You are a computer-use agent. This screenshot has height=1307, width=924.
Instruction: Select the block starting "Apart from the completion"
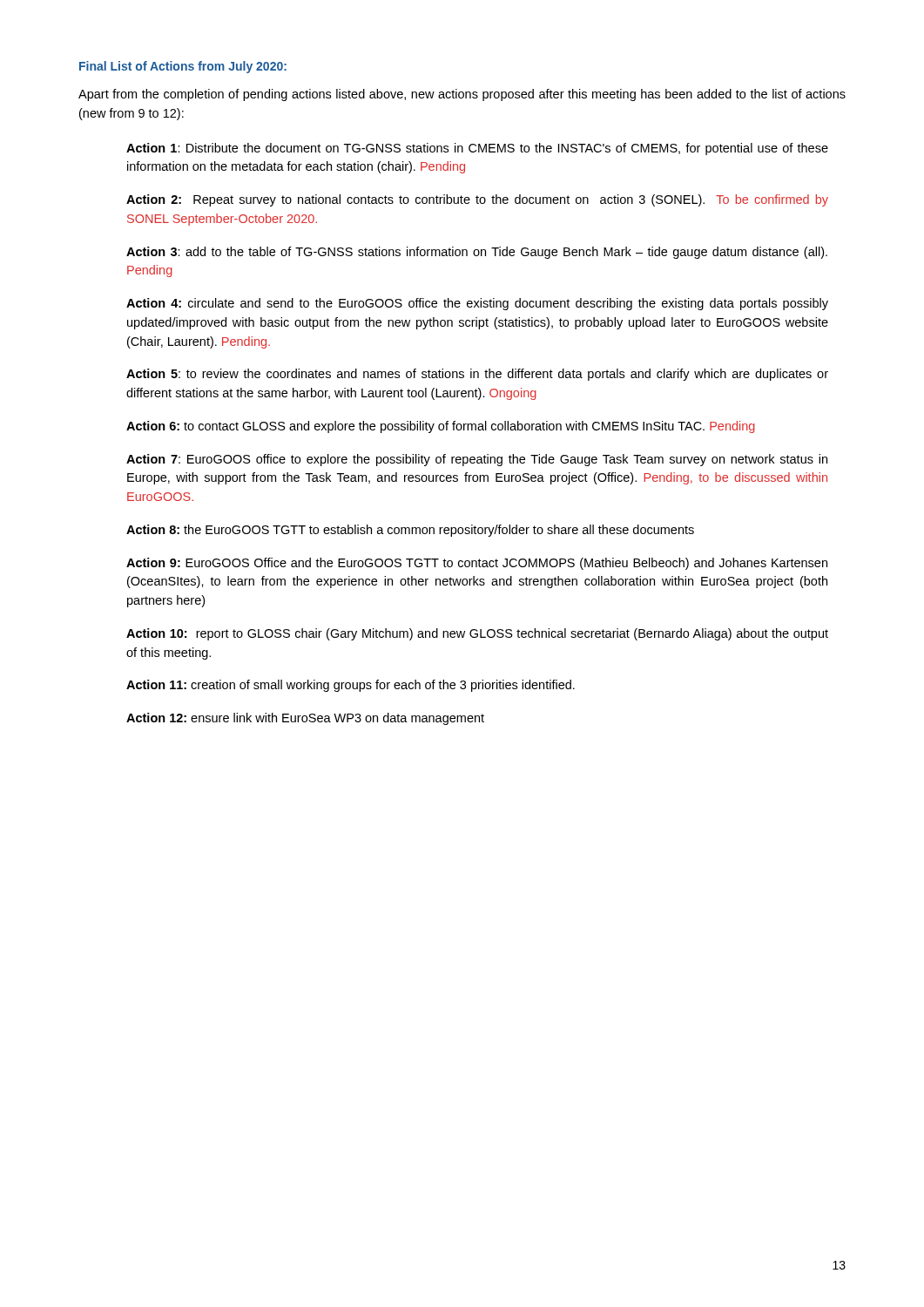(x=462, y=104)
